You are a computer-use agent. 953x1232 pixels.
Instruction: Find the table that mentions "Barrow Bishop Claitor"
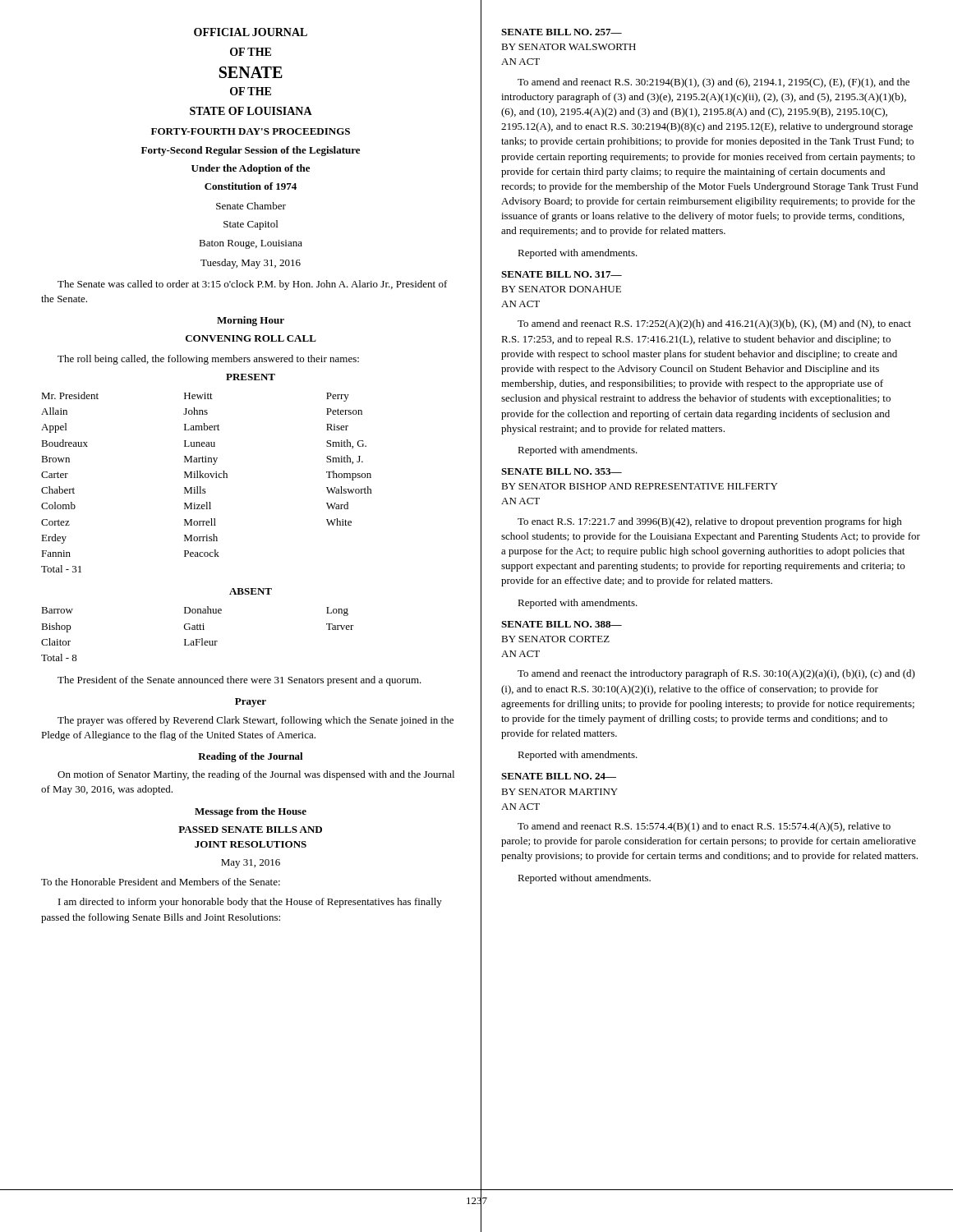tap(251, 634)
